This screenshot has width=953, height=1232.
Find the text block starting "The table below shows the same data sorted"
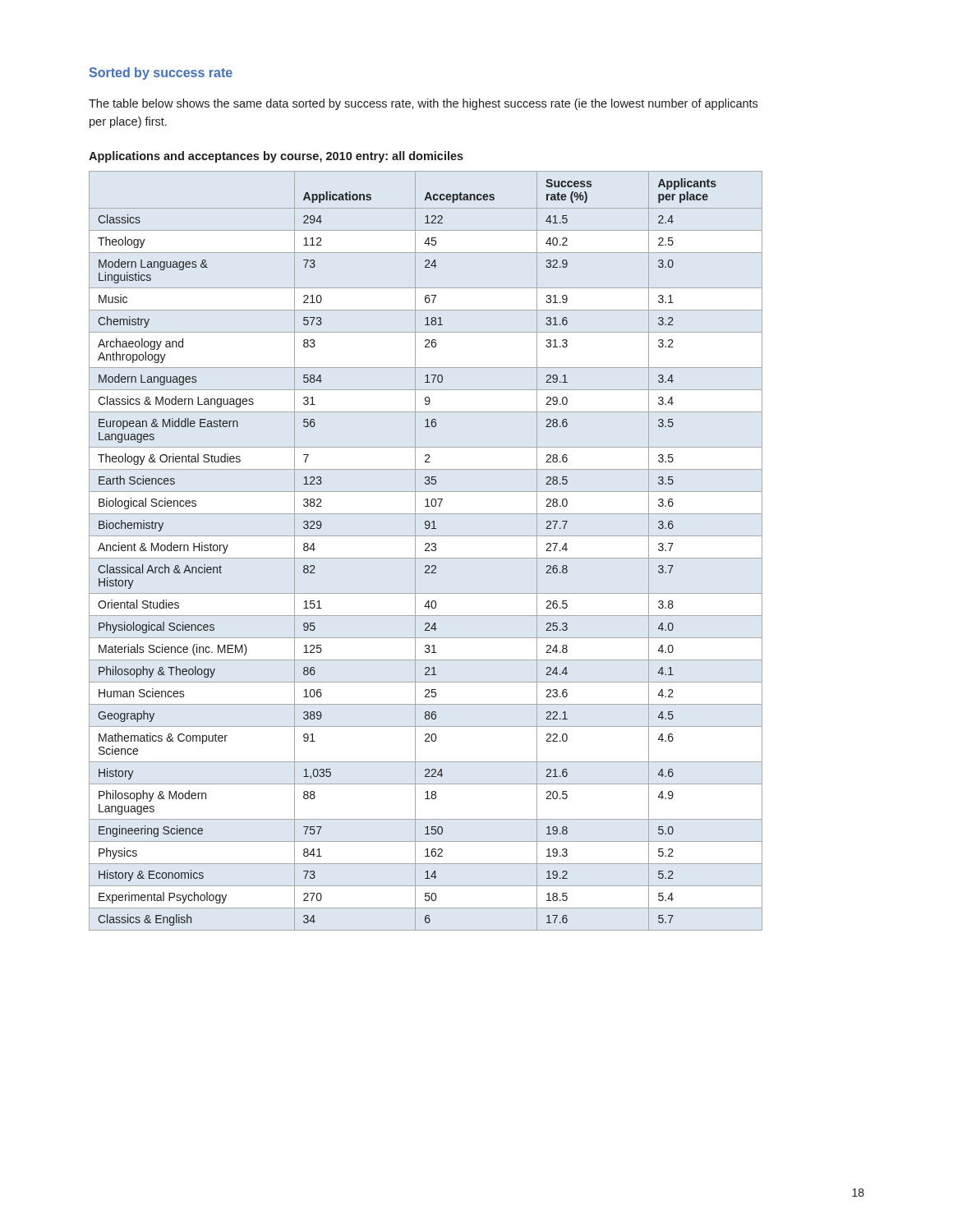click(x=423, y=112)
